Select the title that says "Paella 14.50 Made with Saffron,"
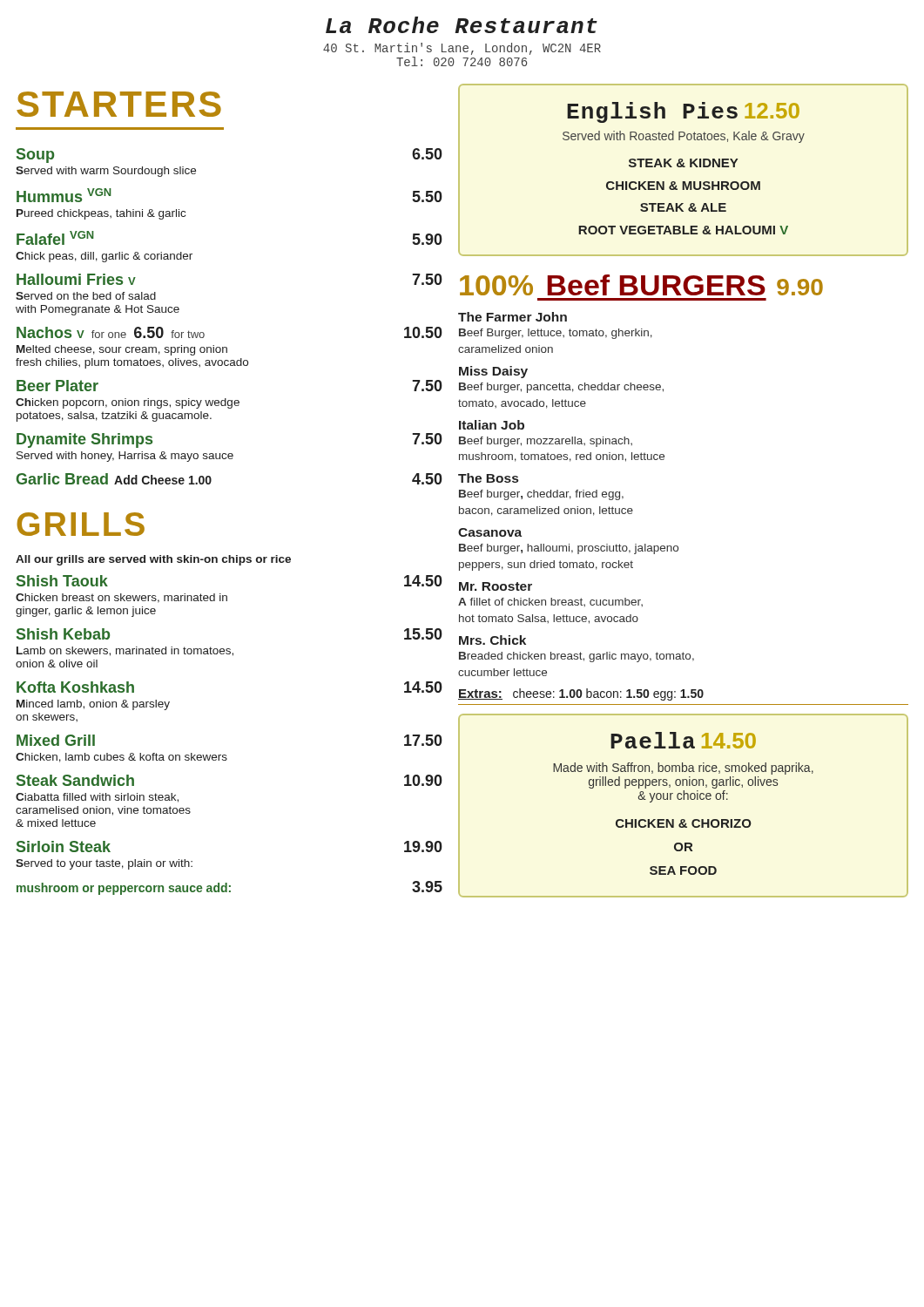 [x=683, y=805]
